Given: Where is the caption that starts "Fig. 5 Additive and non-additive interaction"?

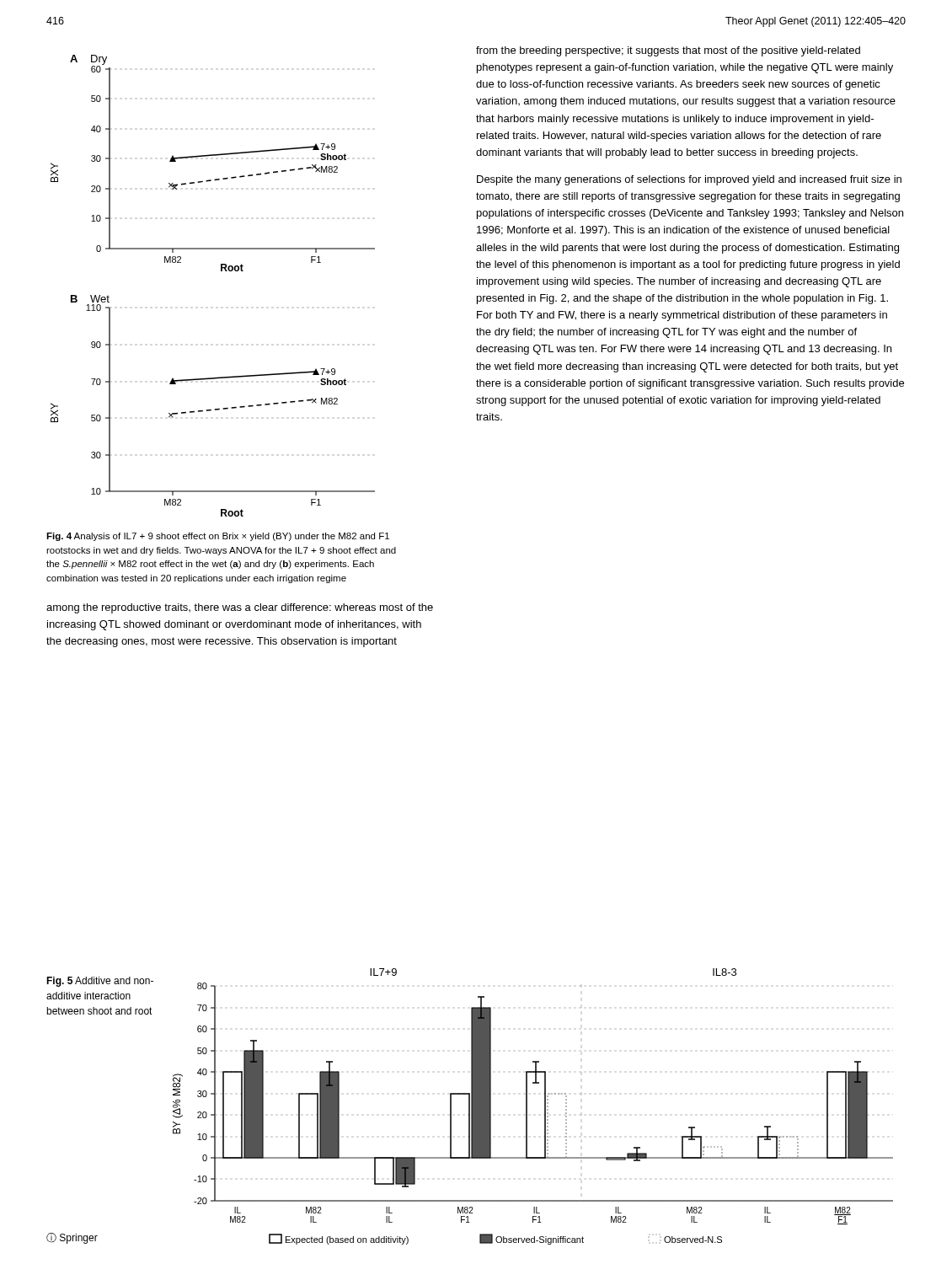Looking at the screenshot, I should click(x=100, y=996).
